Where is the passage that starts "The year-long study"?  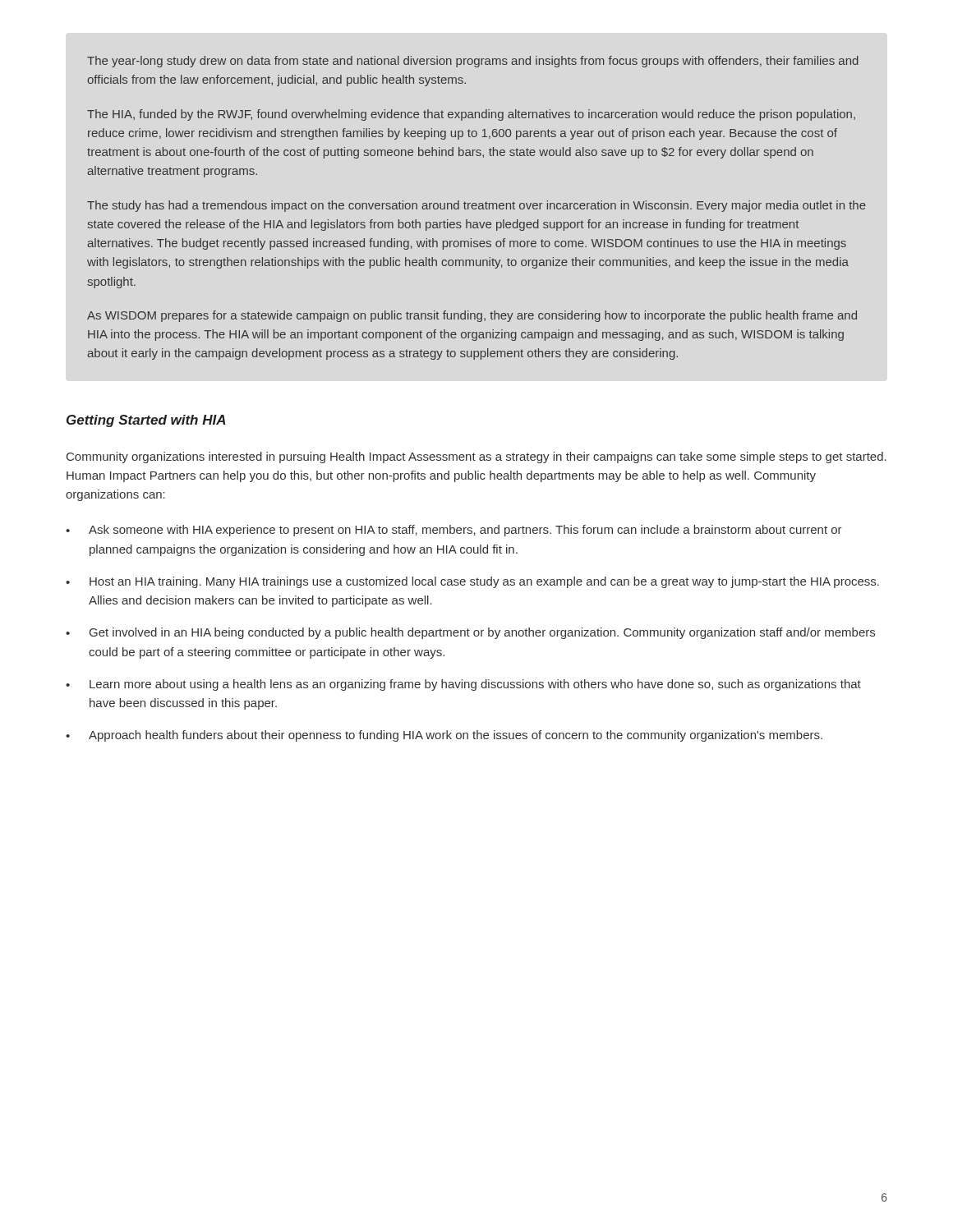point(476,207)
